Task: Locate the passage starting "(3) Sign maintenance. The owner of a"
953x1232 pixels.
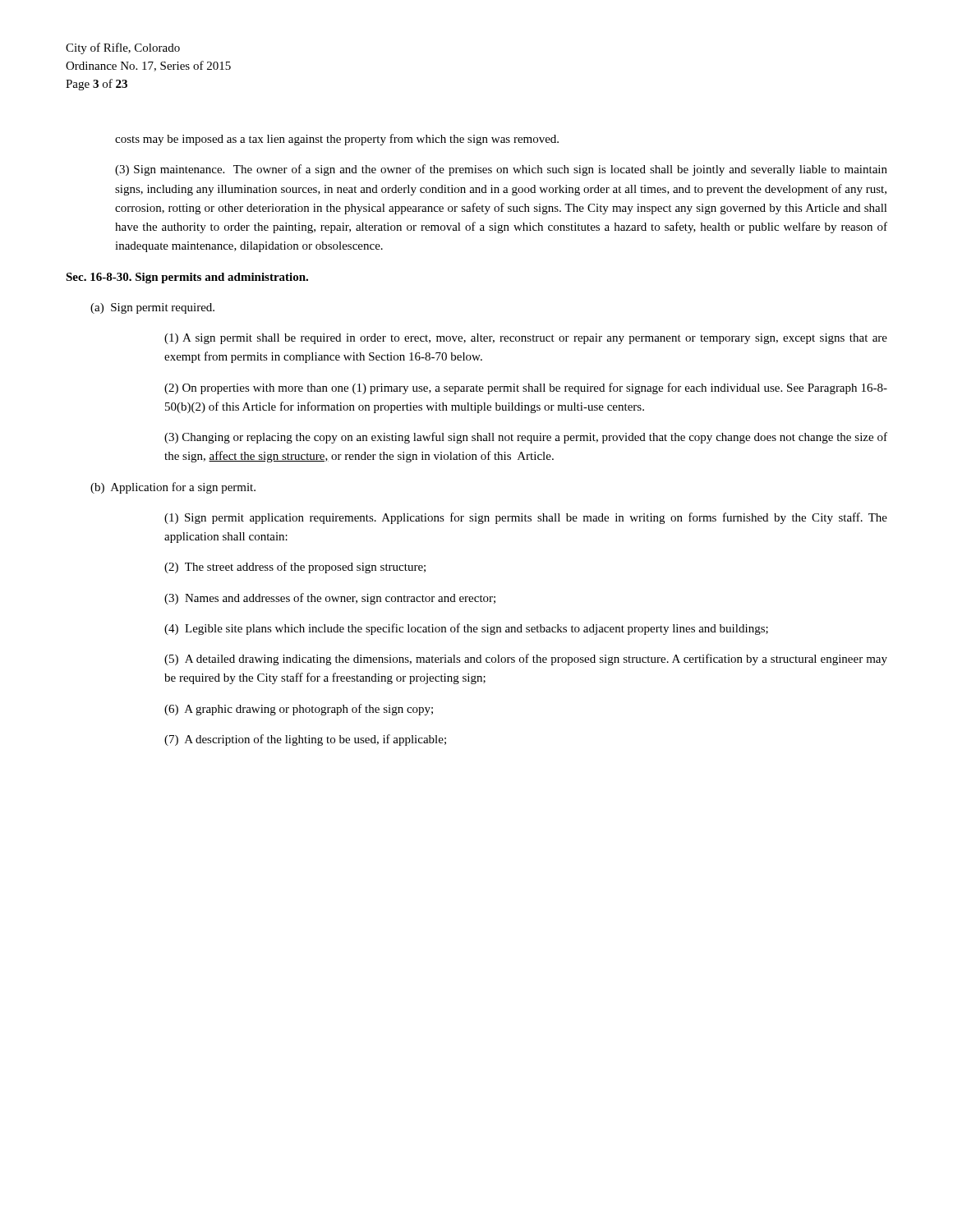Action: point(501,208)
